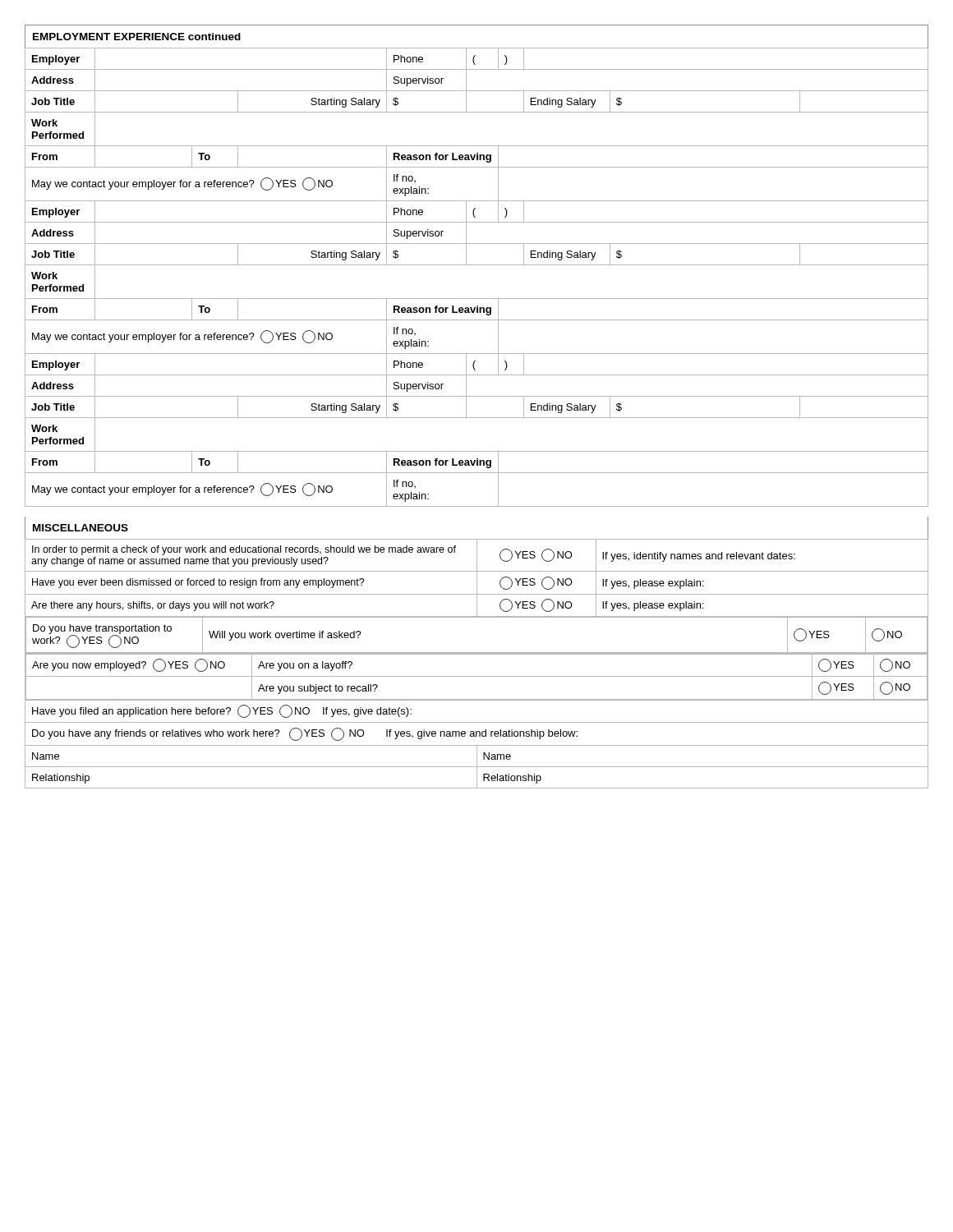This screenshot has width=953, height=1232.
Task: Click on the table containing "If no, explain:"
Action: pyautogui.click(x=476, y=277)
